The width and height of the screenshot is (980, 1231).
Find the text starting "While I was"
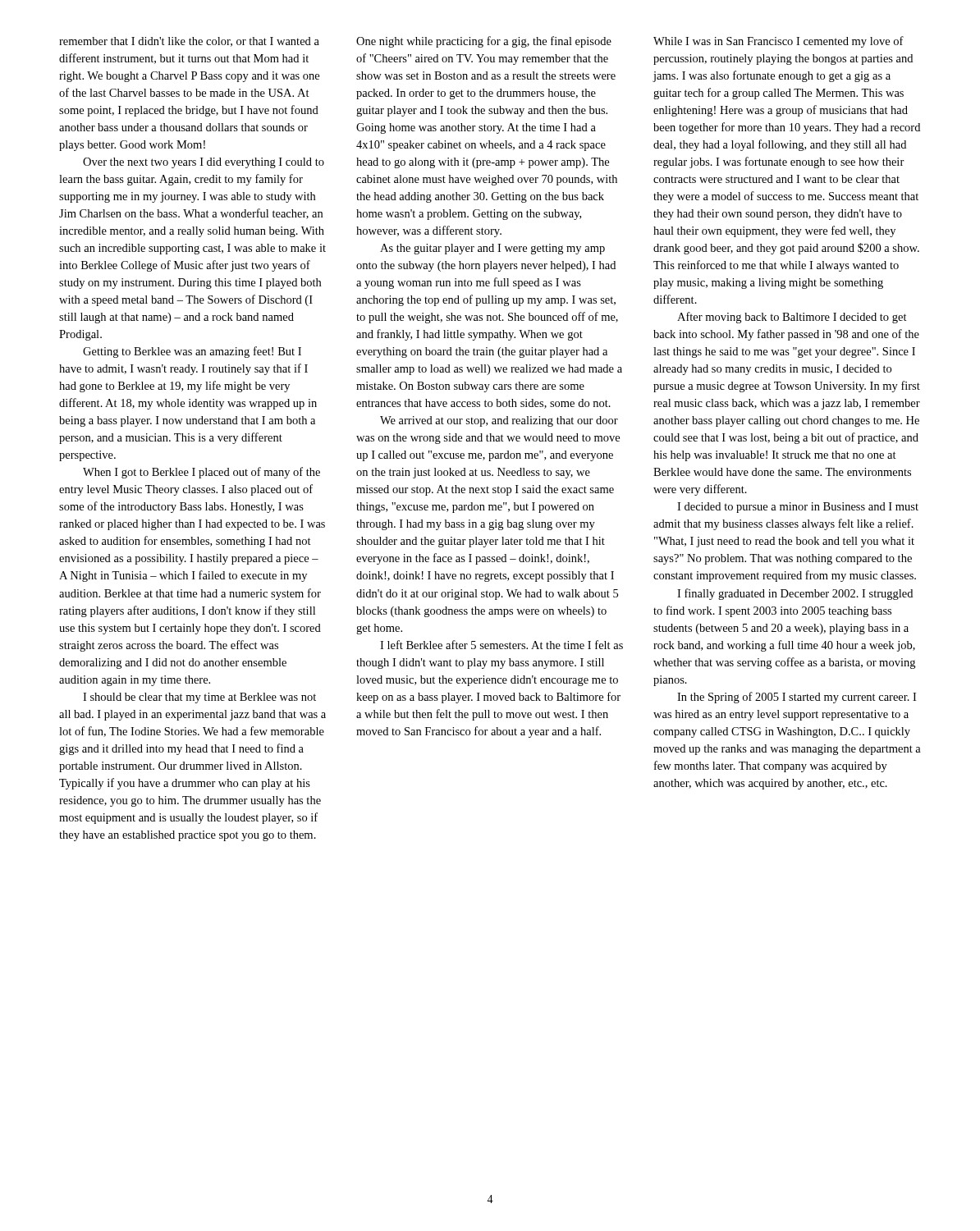click(787, 412)
